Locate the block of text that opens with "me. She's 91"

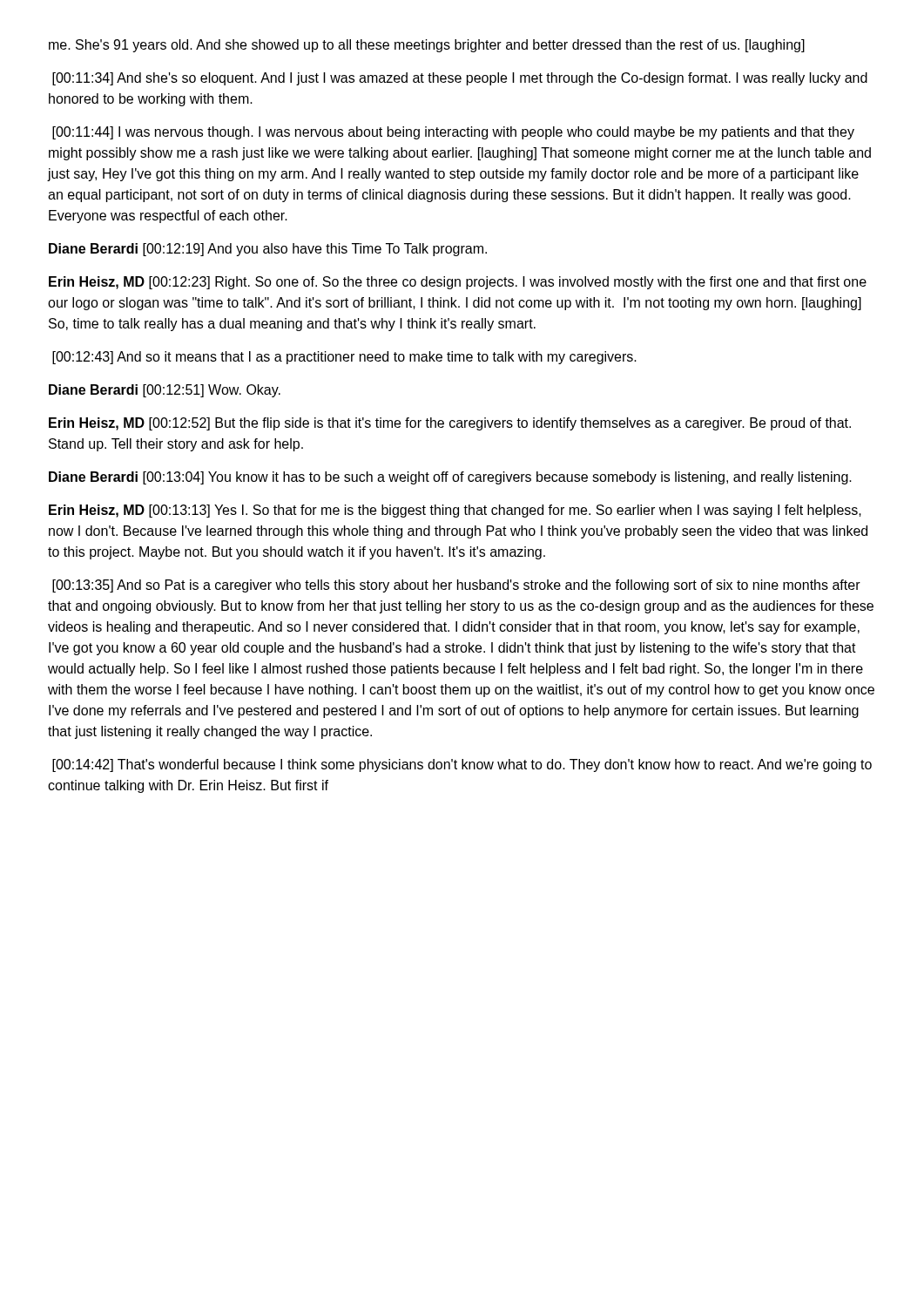pyautogui.click(x=426, y=45)
